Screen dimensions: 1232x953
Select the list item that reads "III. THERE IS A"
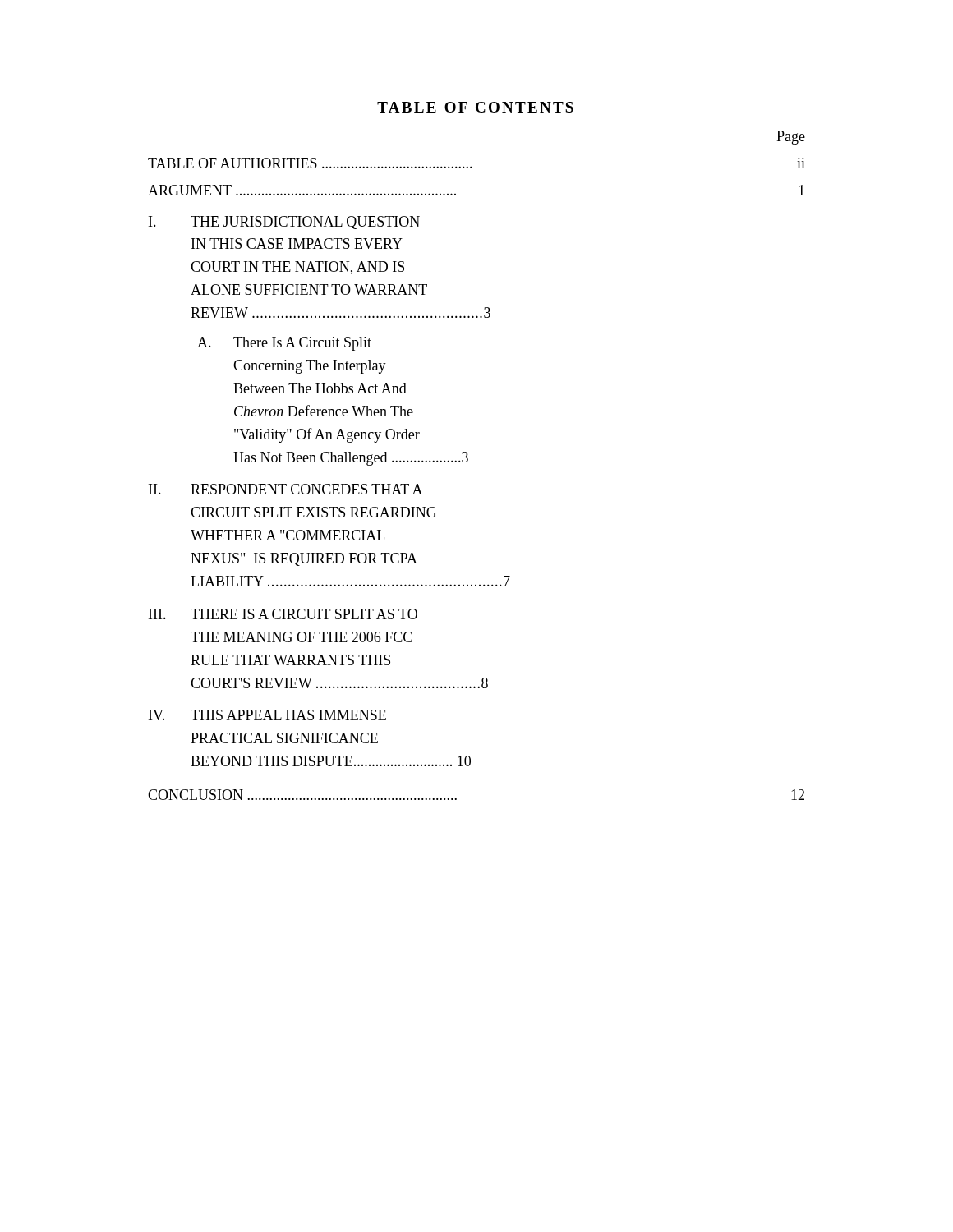pyautogui.click(x=283, y=614)
